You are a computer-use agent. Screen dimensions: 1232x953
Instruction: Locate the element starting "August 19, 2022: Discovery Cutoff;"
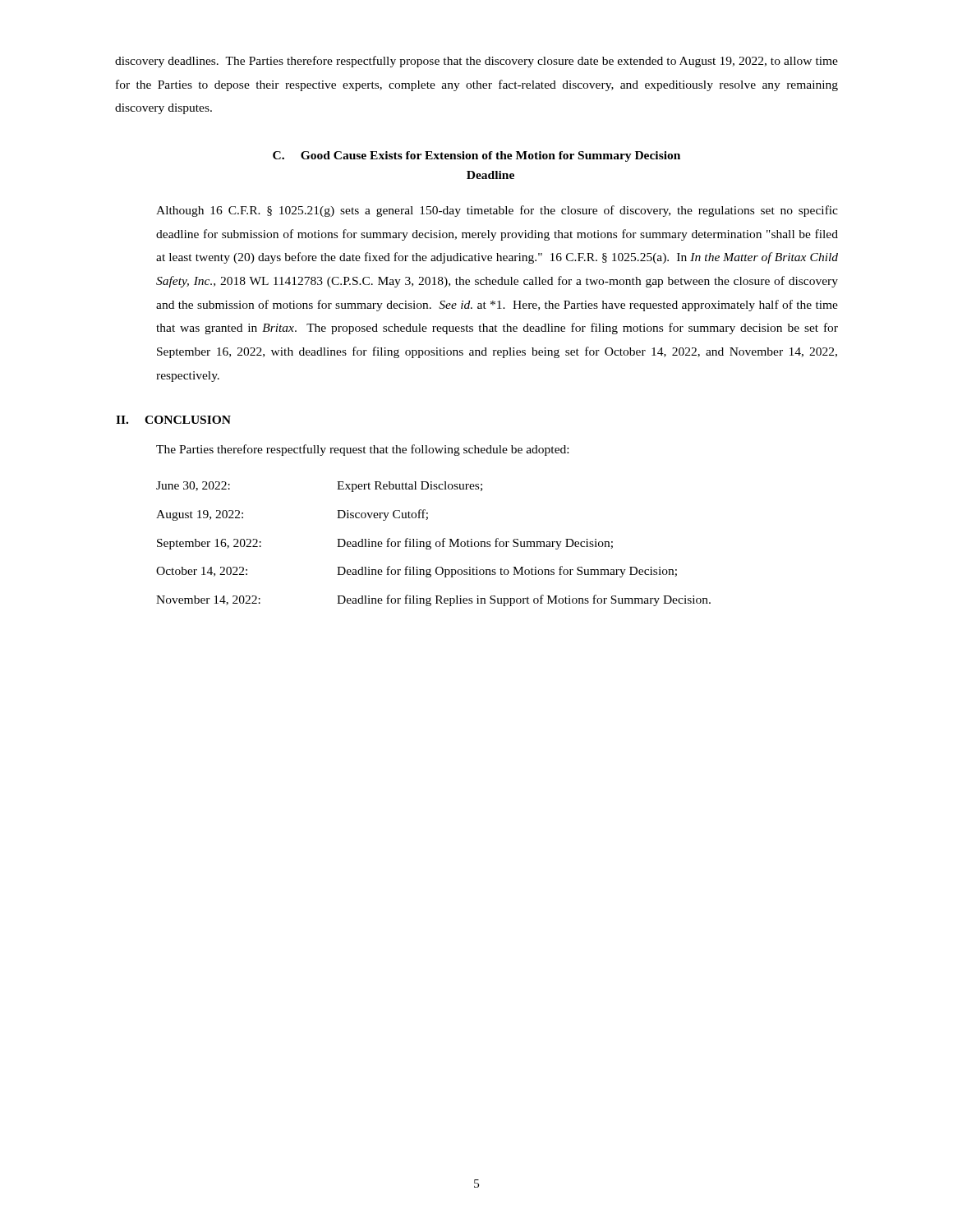[199, 515]
